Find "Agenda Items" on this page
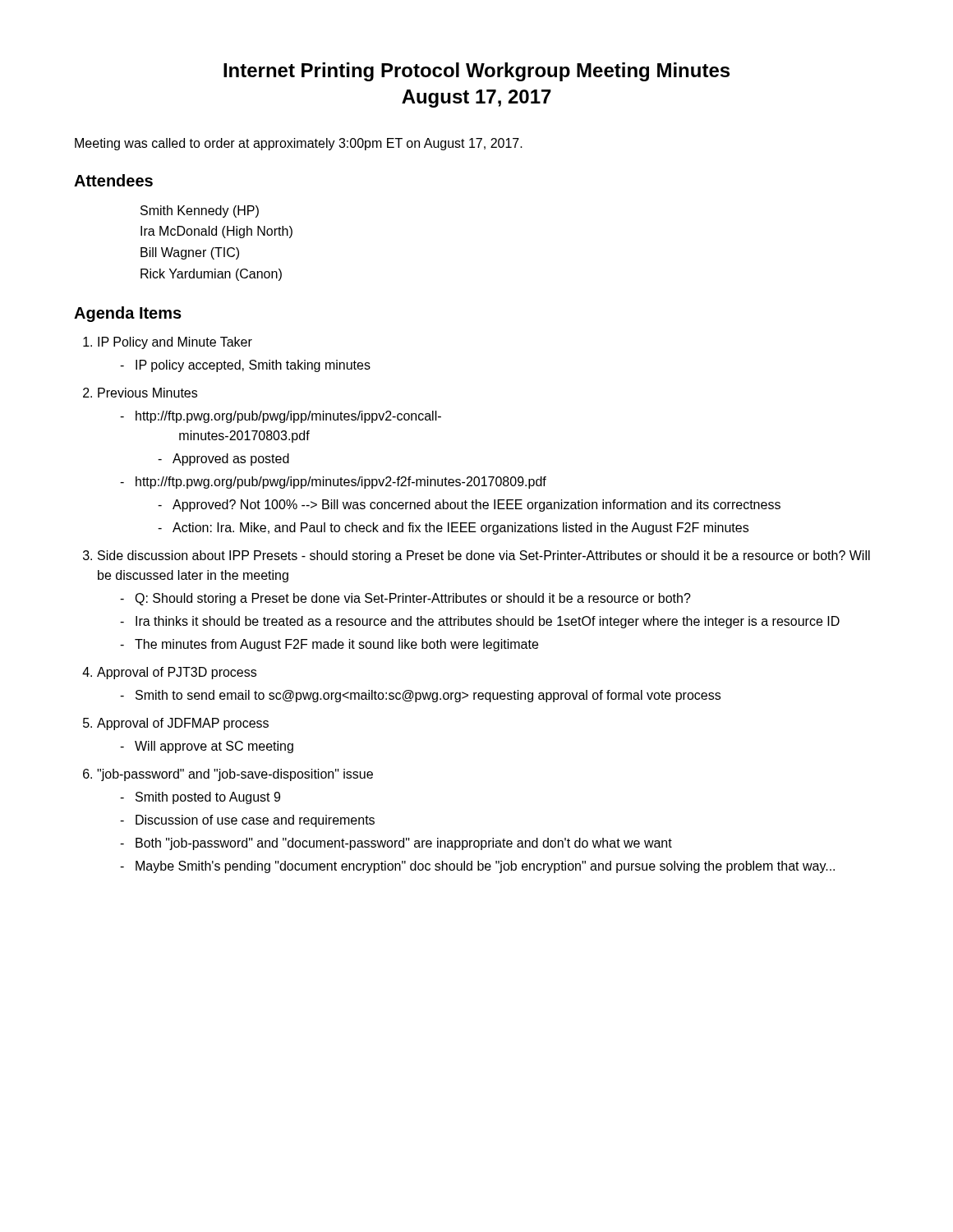 (x=128, y=313)
